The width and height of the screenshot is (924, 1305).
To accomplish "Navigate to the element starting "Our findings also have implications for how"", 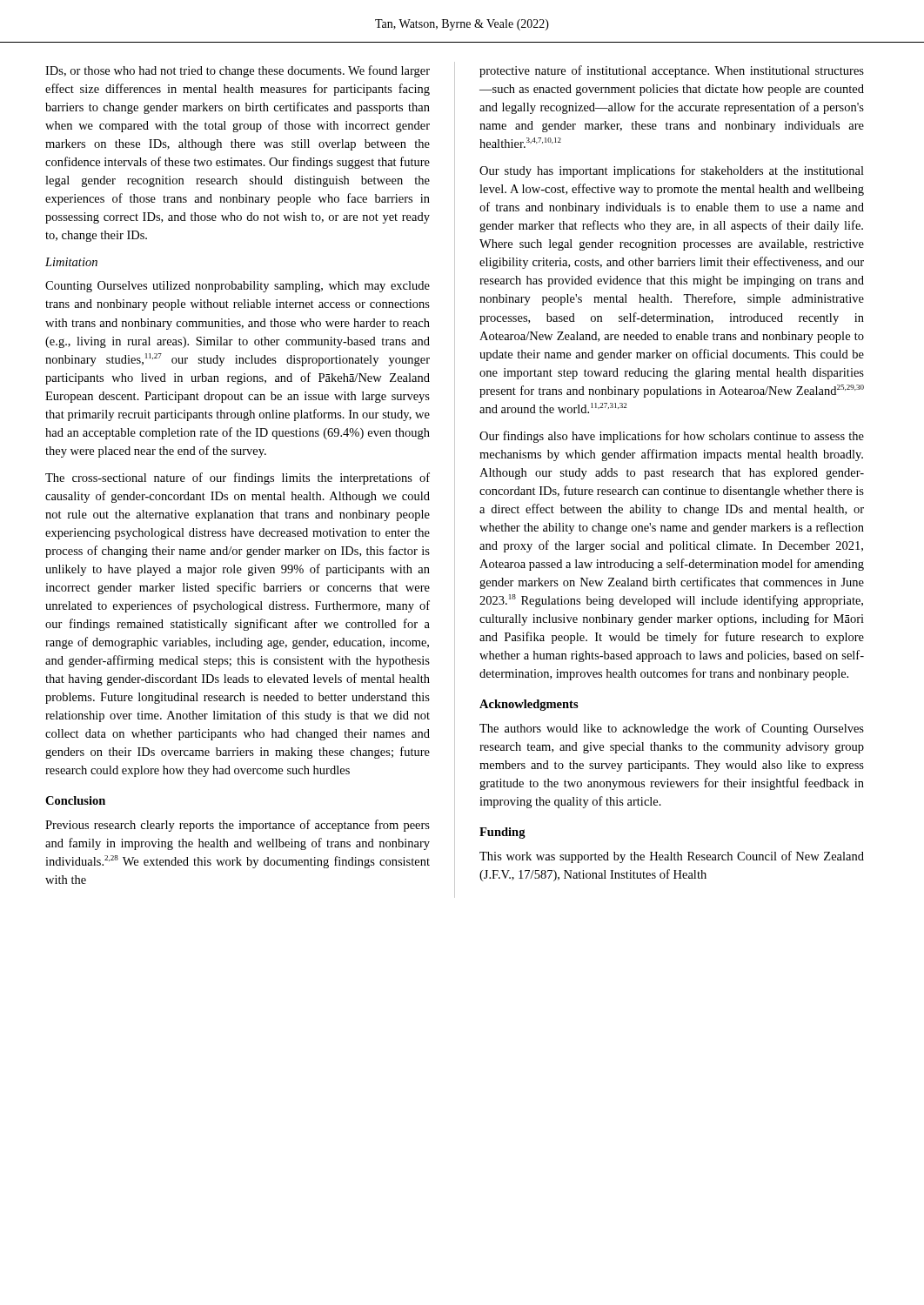I will click(x=672, y=555).
